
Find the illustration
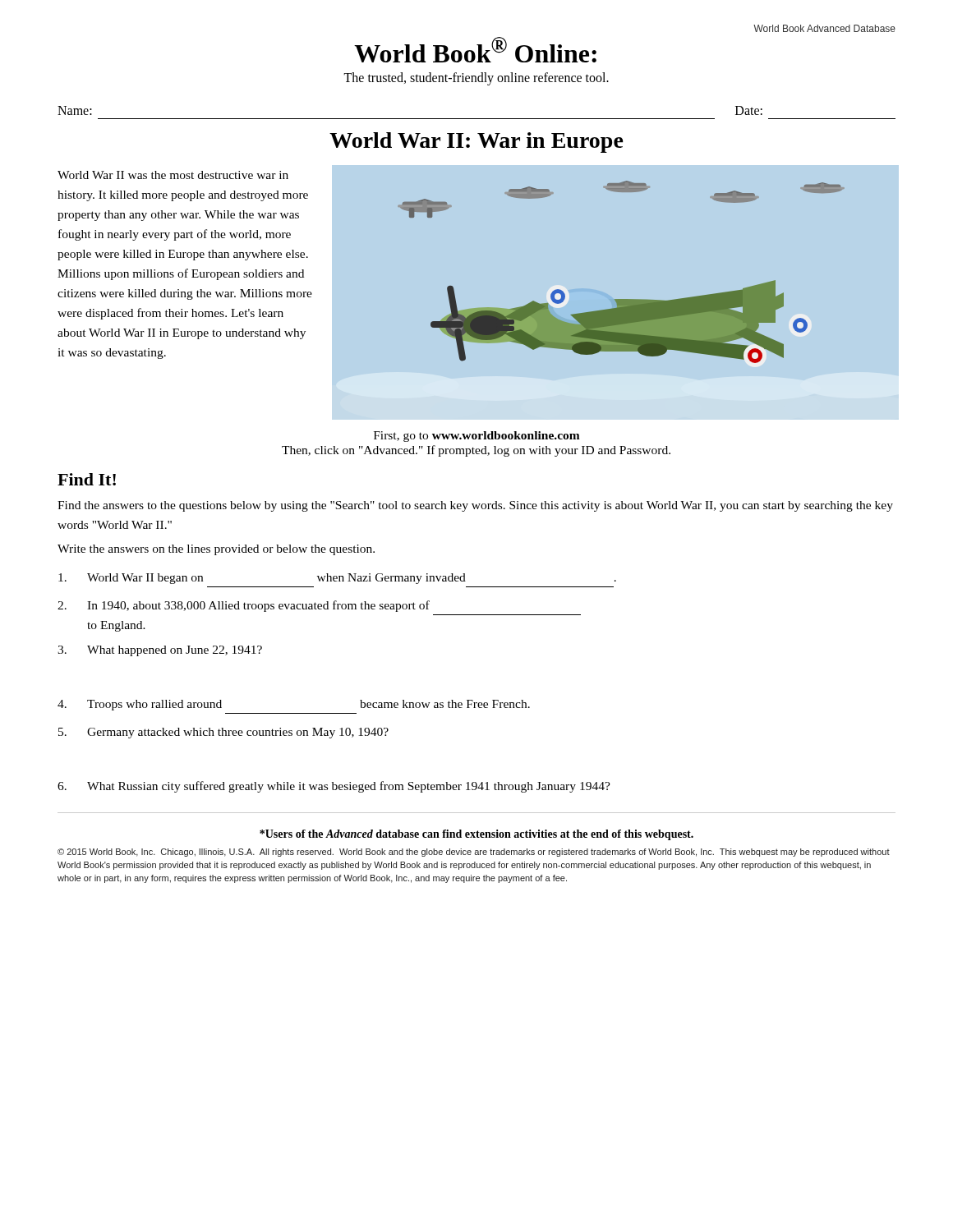[x=615, y=292]
